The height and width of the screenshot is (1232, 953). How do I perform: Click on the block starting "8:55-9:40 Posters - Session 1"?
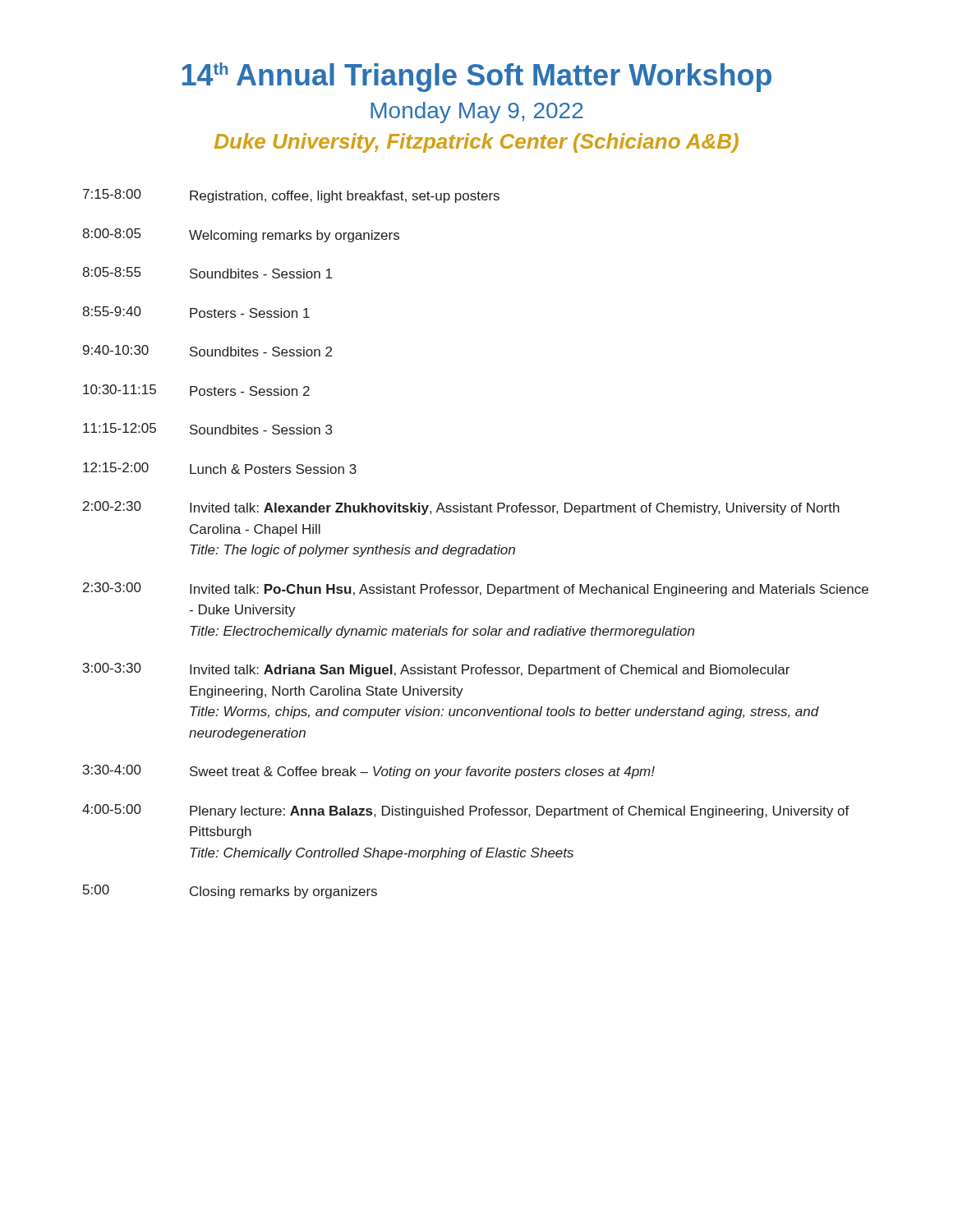tap(196, 313)
